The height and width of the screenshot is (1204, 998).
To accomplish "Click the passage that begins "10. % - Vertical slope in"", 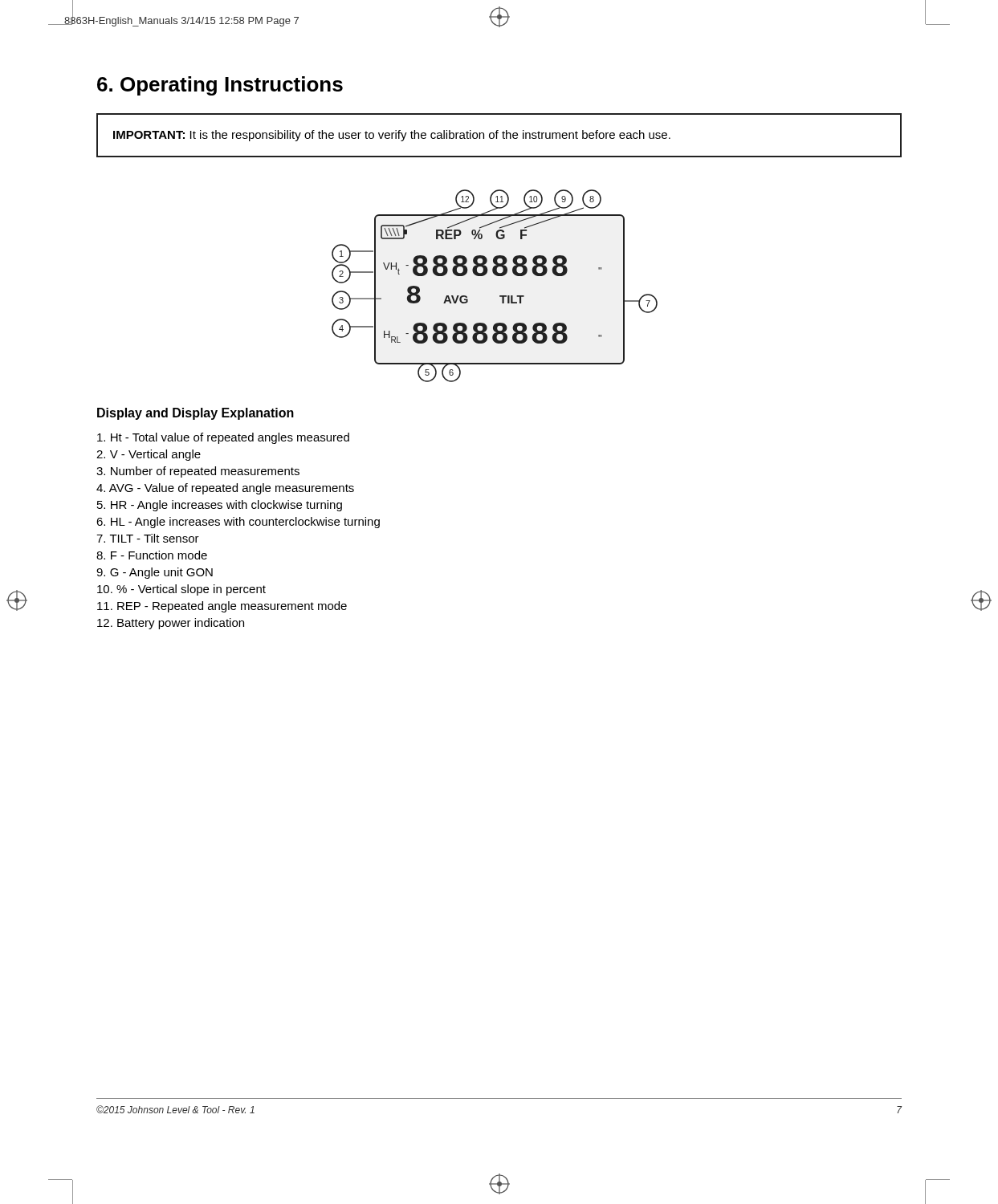I will click(x=181, y=588).
